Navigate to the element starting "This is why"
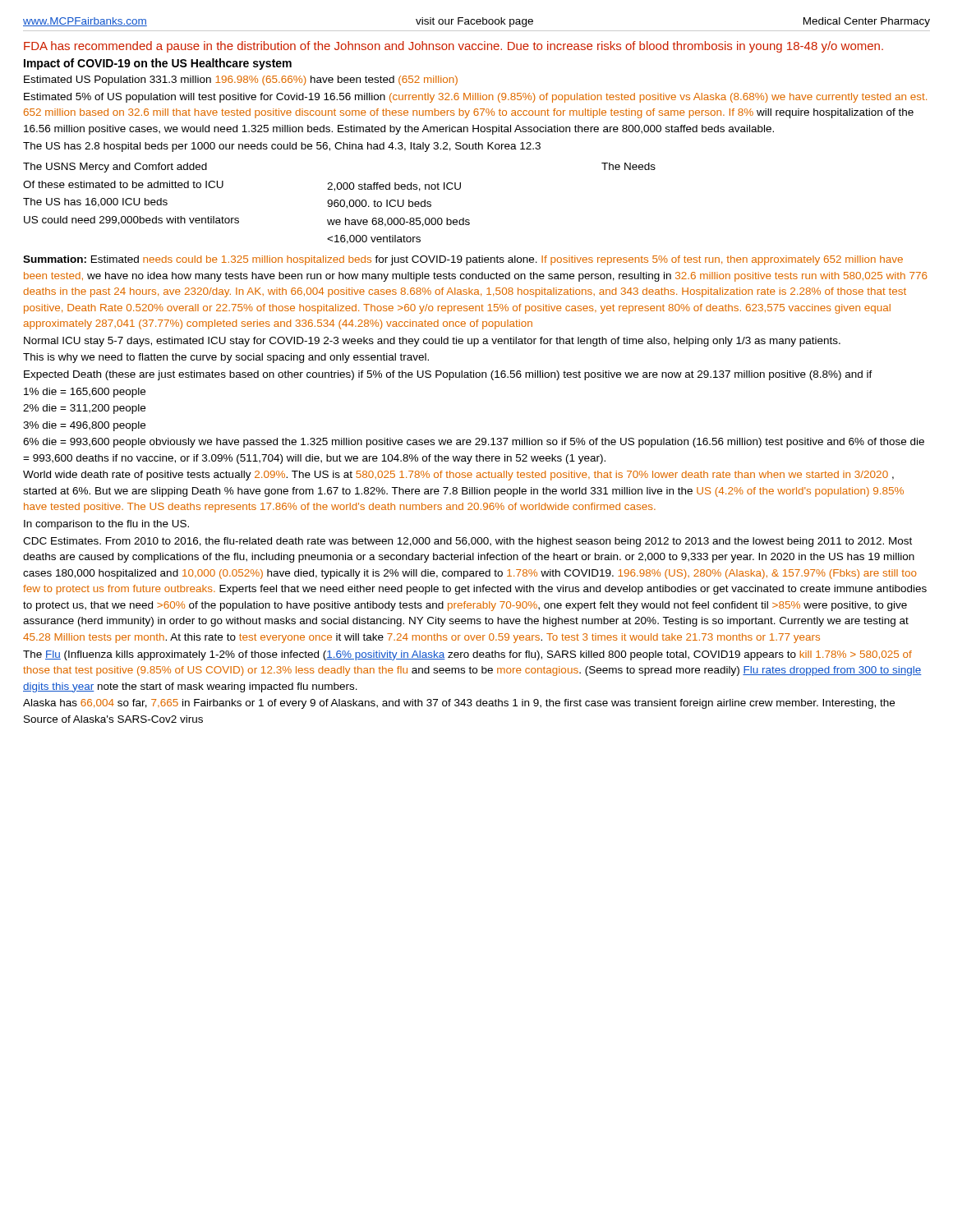Viewport: 953px width, 1232px height. 226,357
